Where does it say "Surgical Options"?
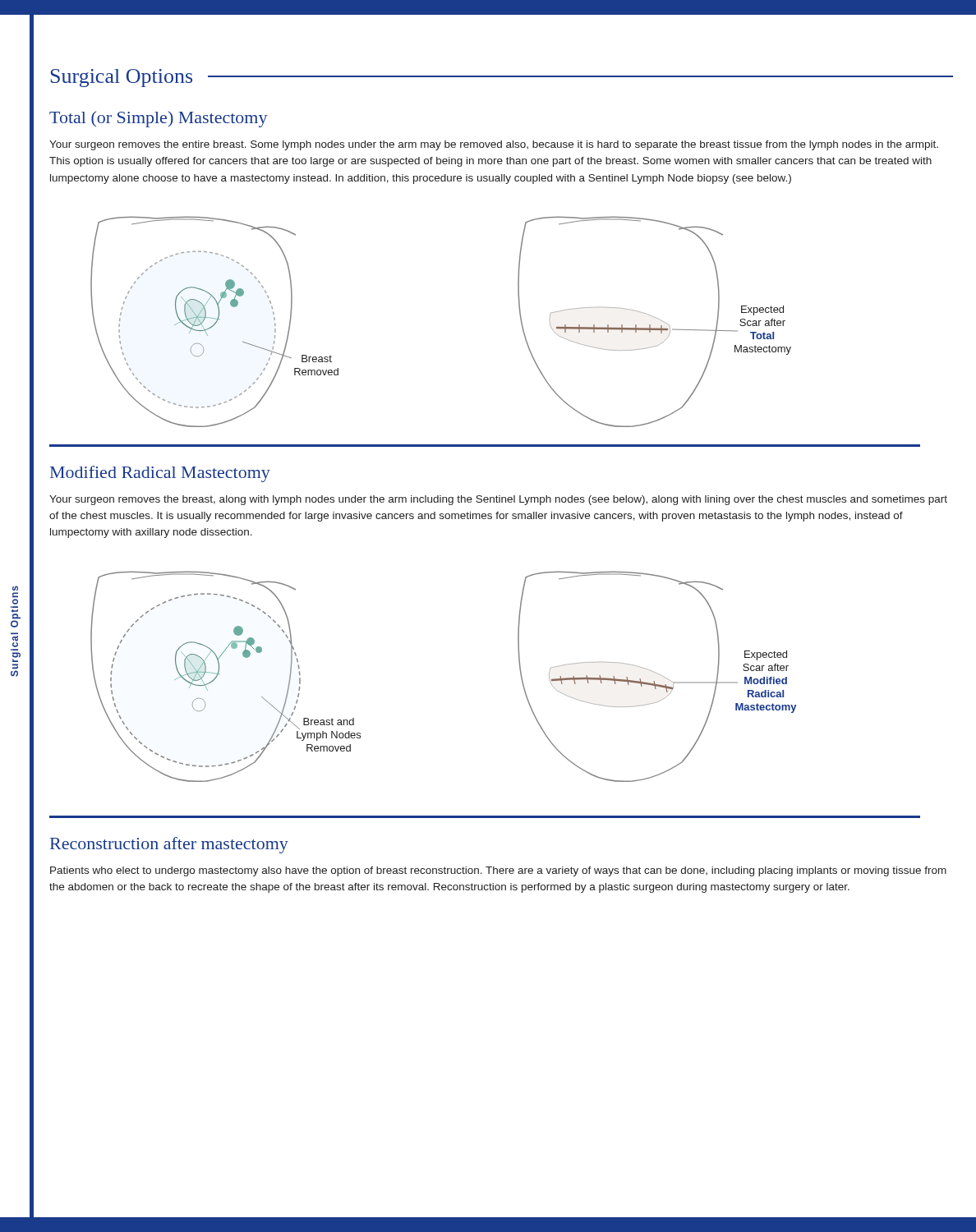Viewport: 976px width, 1232px height. (x=501, y=76)
